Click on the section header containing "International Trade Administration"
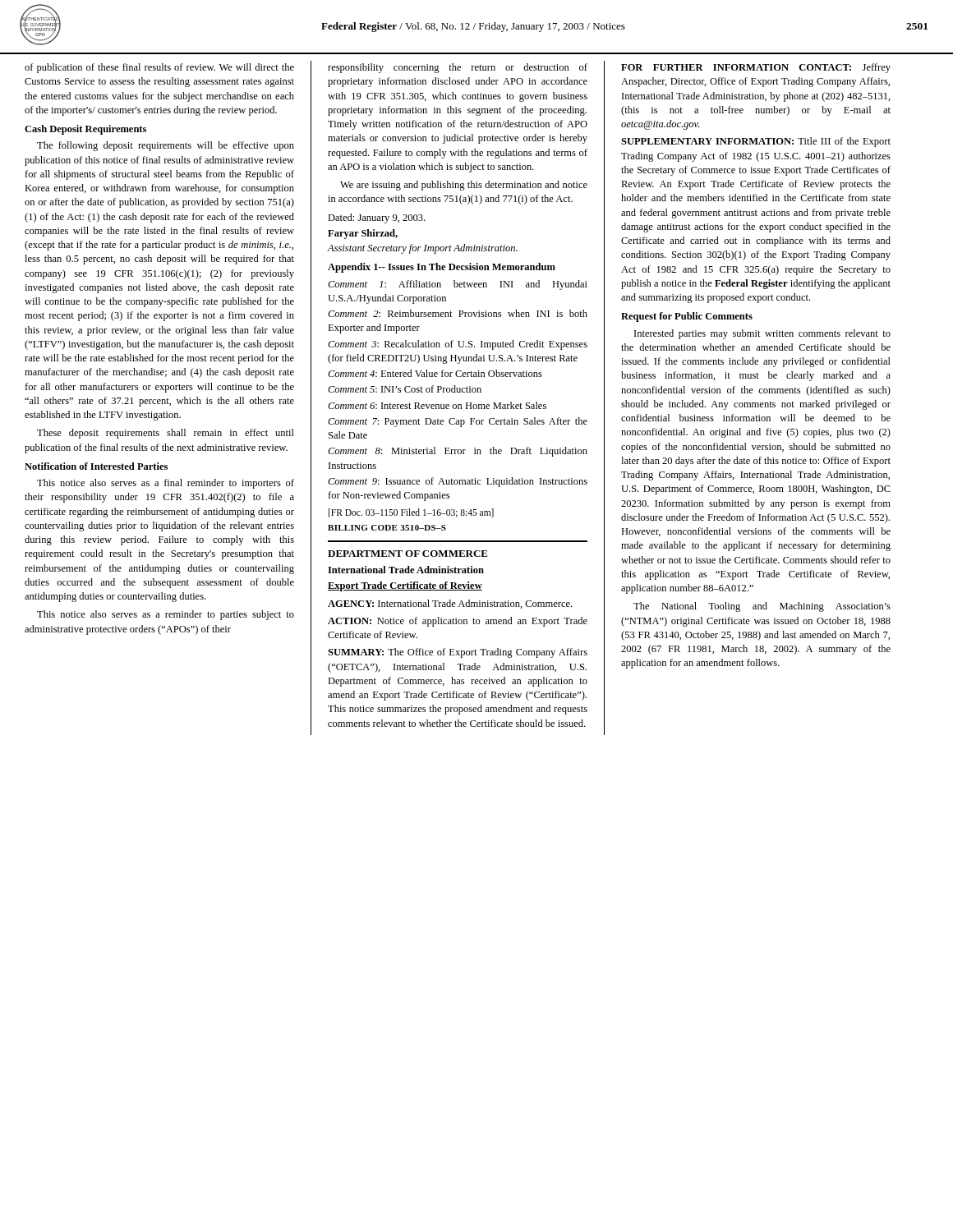 coord(406,570)
